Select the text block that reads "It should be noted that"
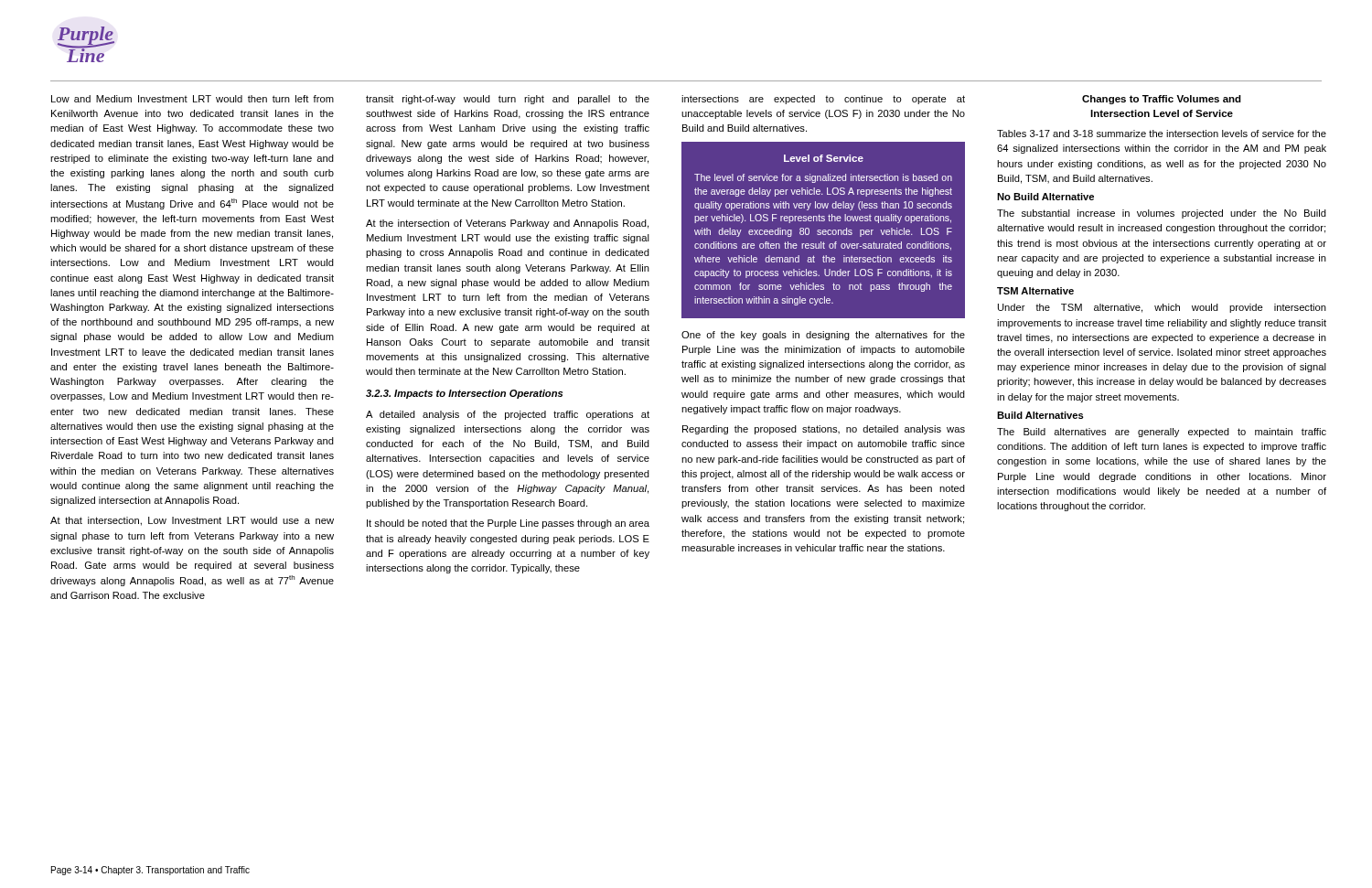 508,546
